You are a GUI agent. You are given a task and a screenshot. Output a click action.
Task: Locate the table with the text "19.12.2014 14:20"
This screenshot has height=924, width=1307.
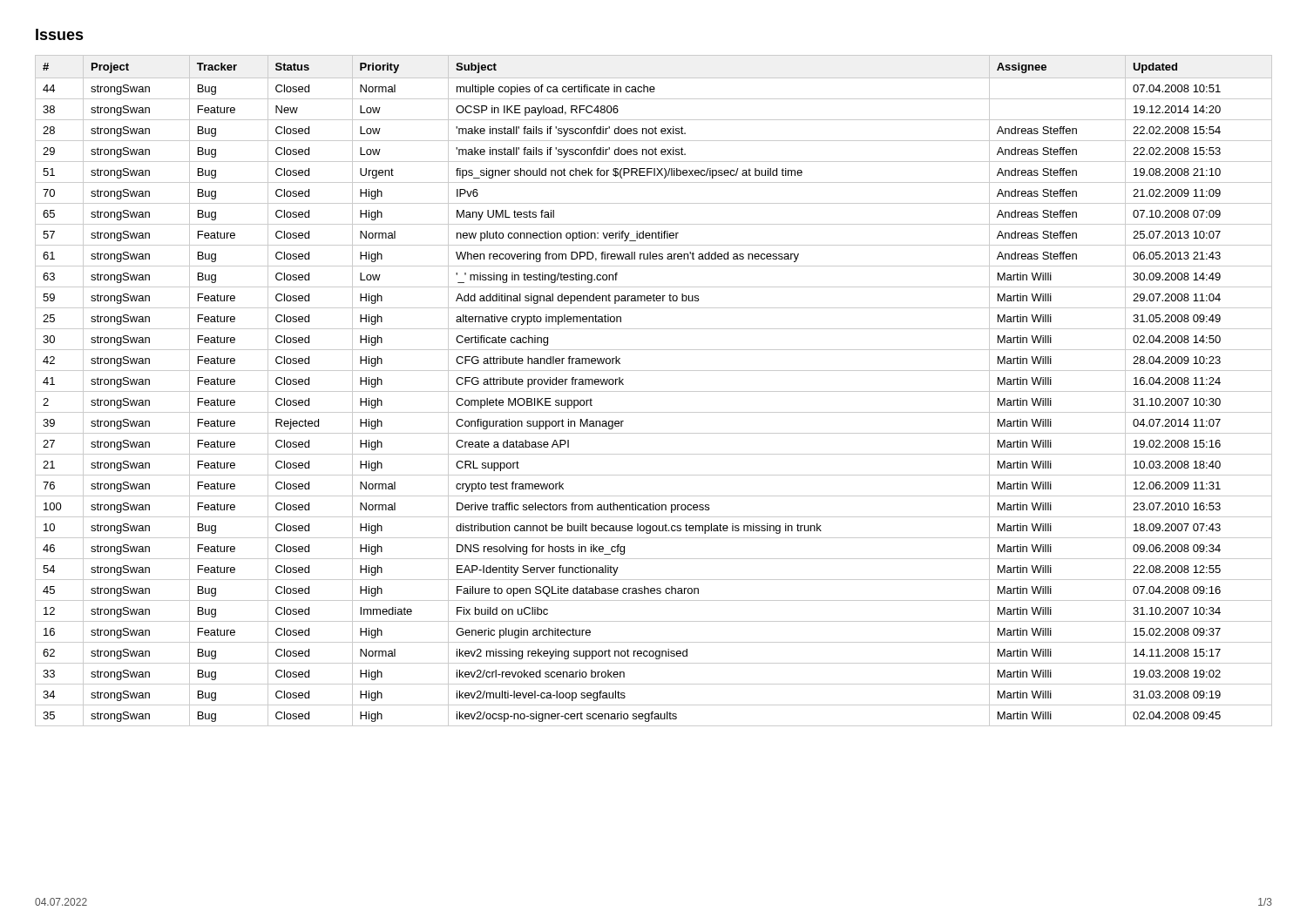point(654,391)
